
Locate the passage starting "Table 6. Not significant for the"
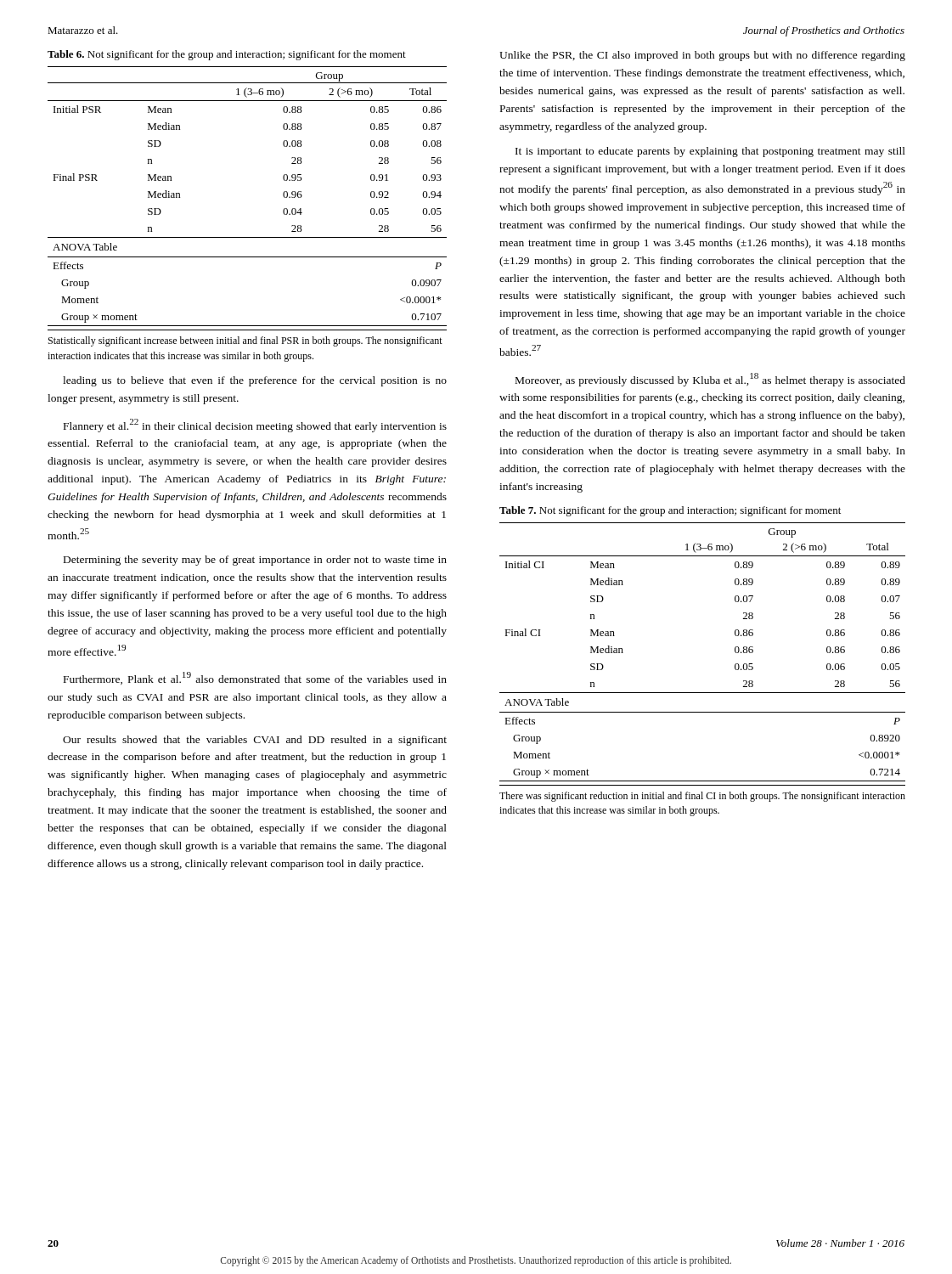click(x=227, y=54)
